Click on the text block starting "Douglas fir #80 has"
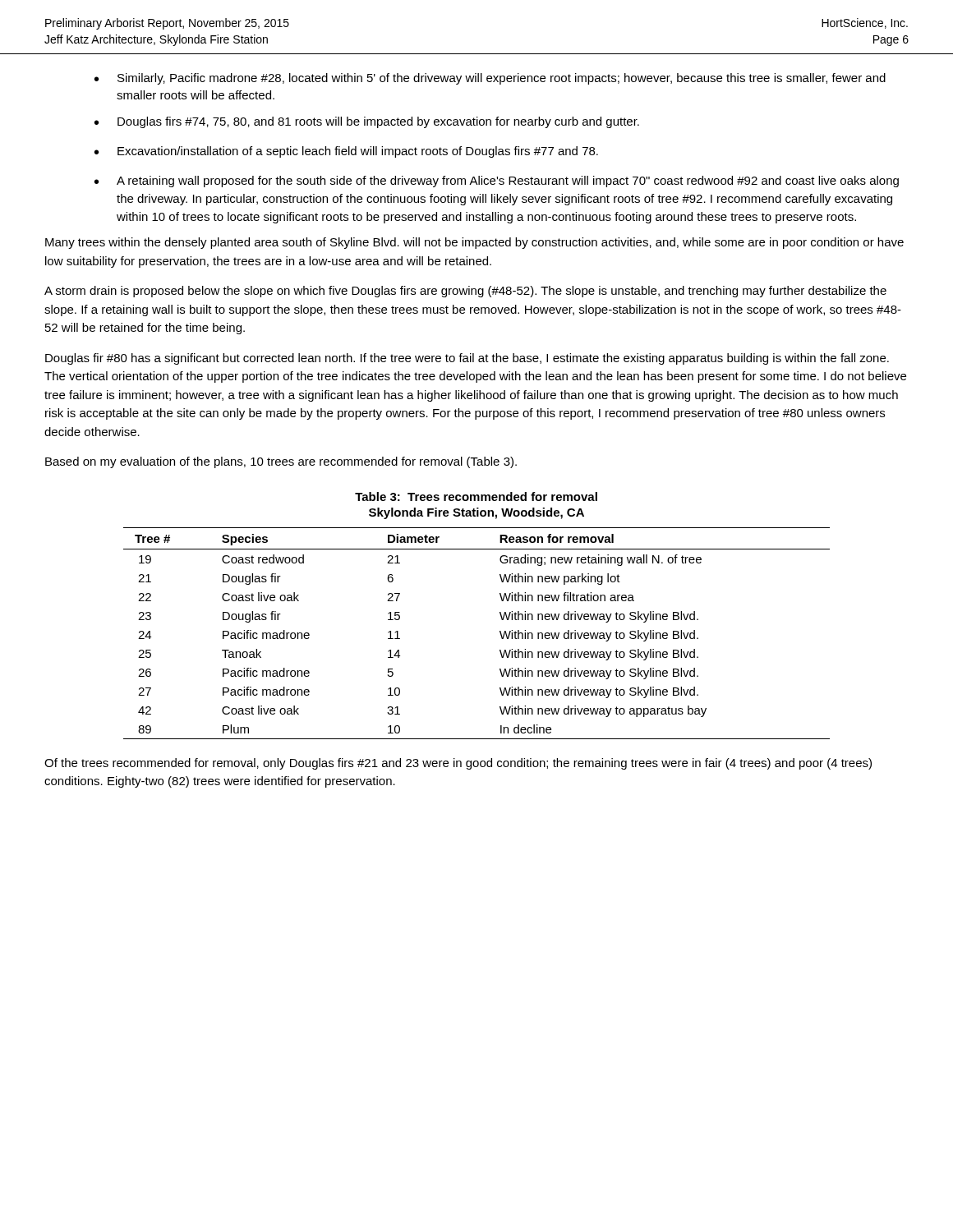This screenshot has height=1232, width=953. click(476, 395)
